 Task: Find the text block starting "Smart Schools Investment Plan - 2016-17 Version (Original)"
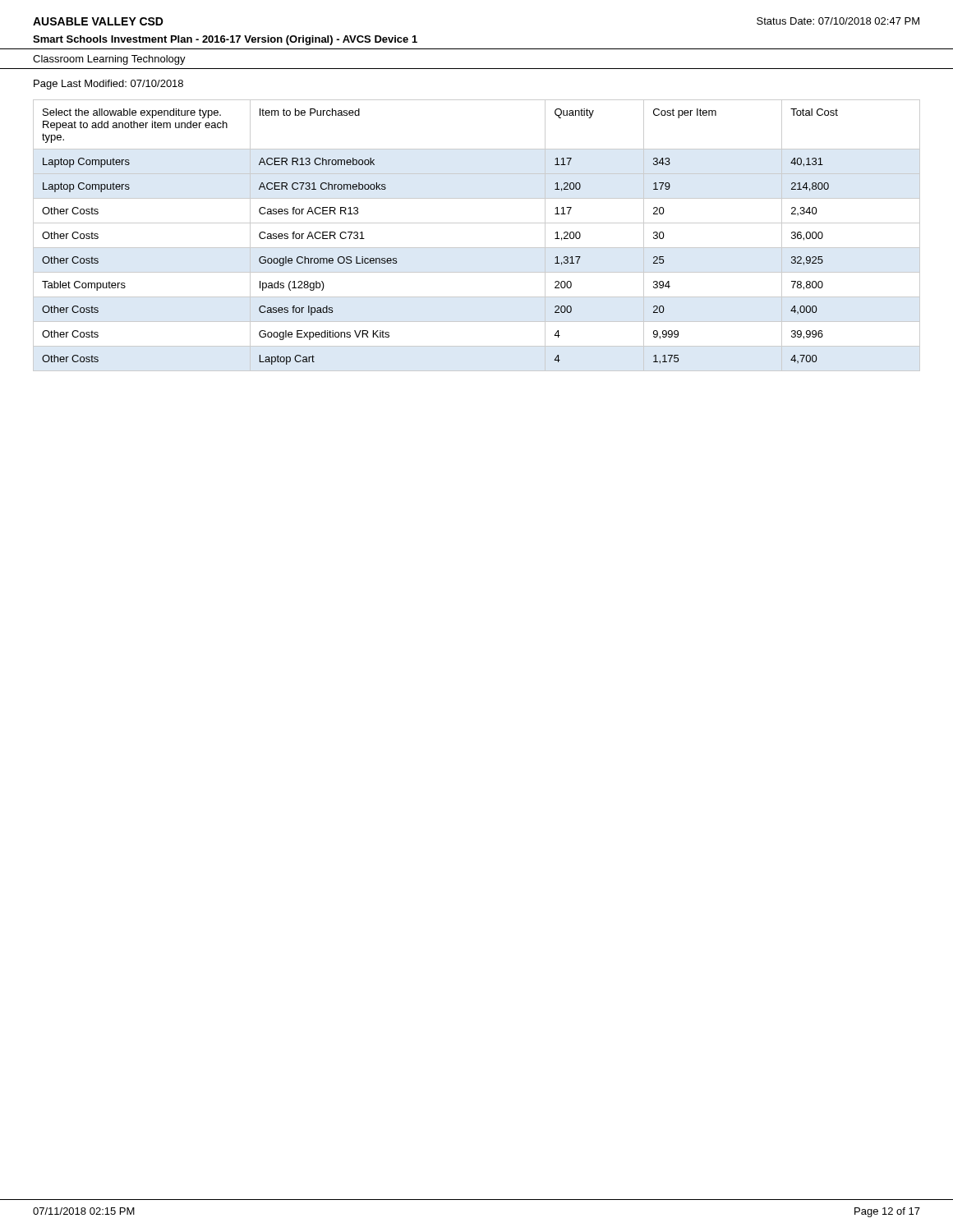(x=225, y=39)
